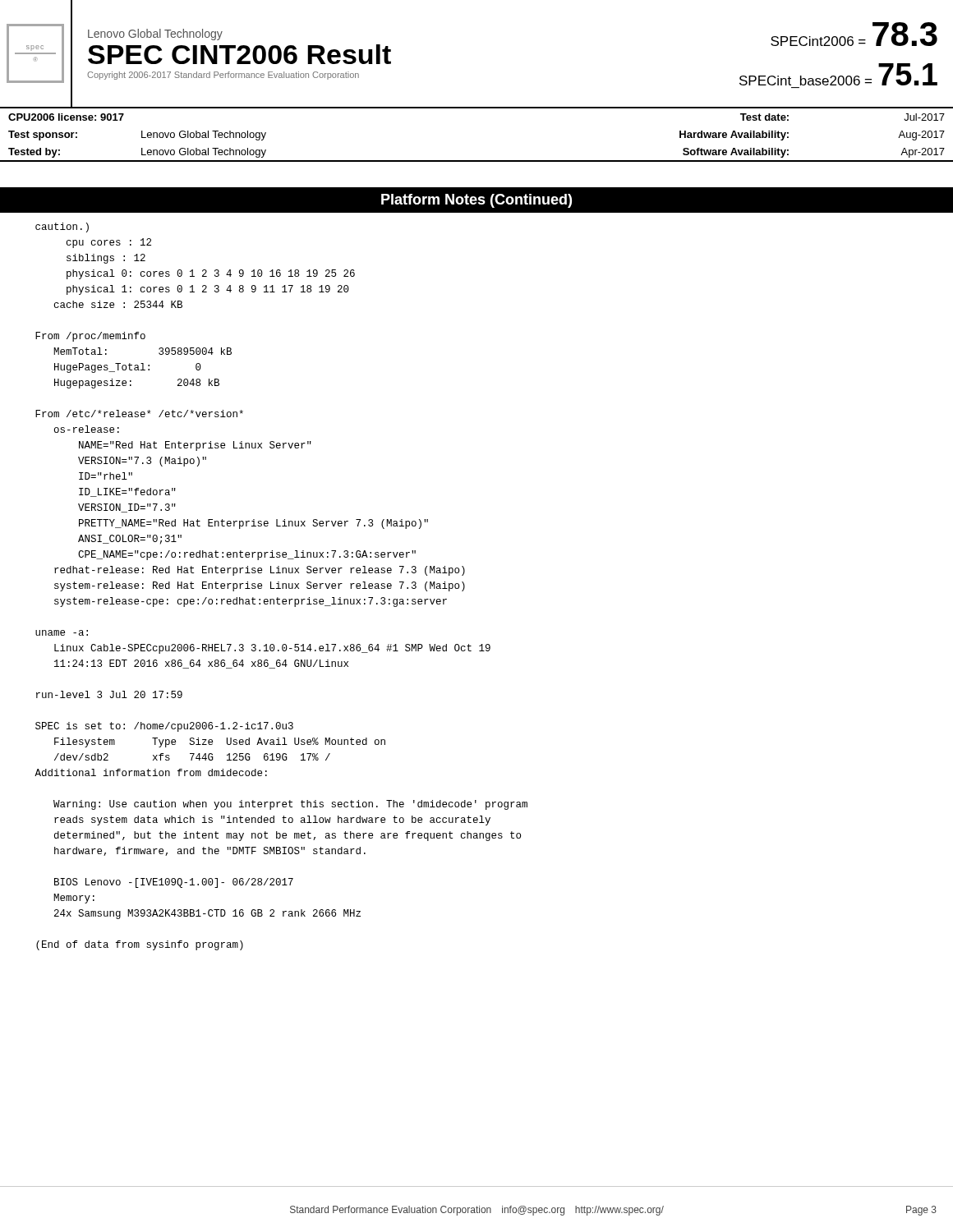Locate the block of text that opens with "caution.) cpu cores"

tap(476, 587)
